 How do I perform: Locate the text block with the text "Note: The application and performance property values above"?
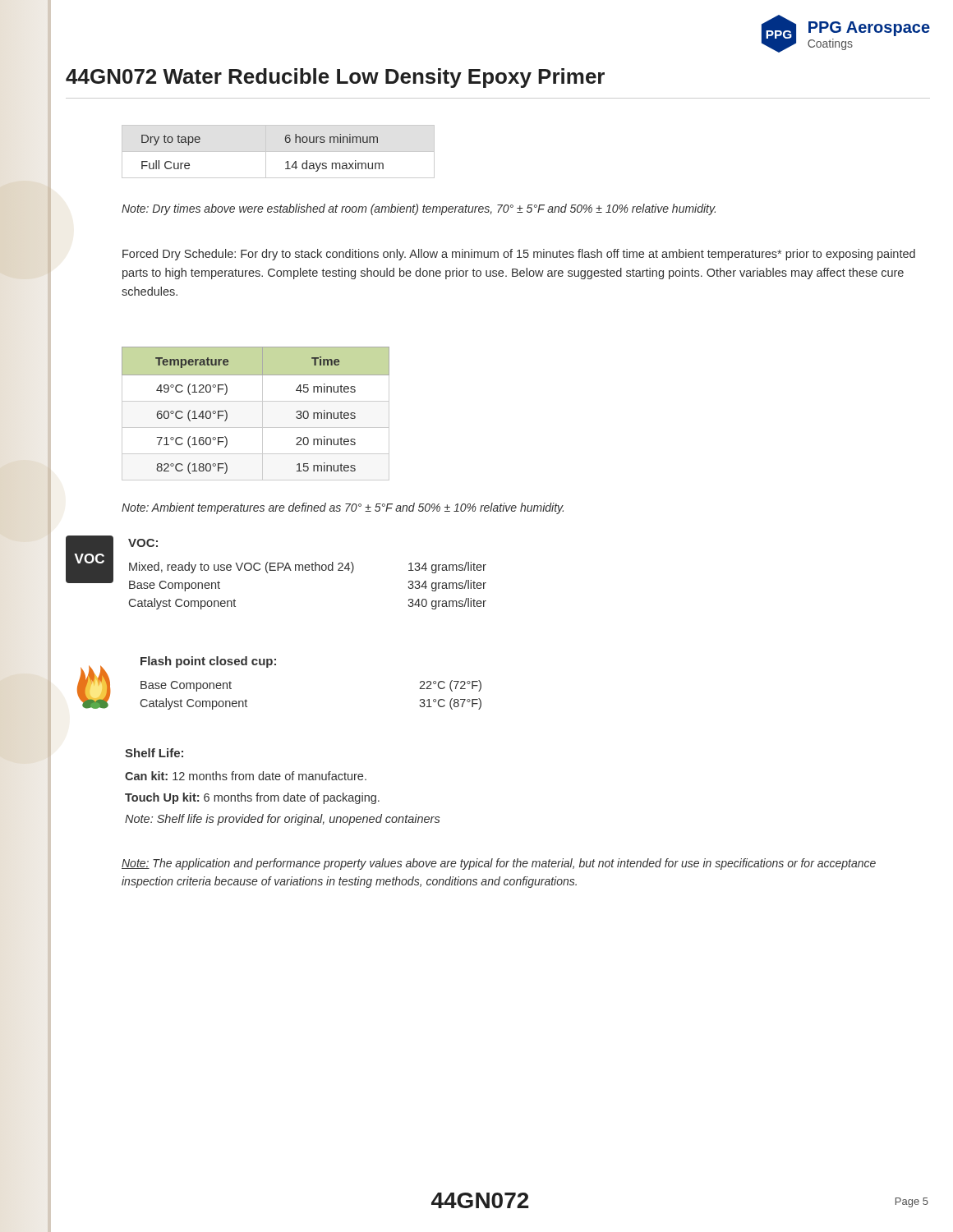pos(499,872)
